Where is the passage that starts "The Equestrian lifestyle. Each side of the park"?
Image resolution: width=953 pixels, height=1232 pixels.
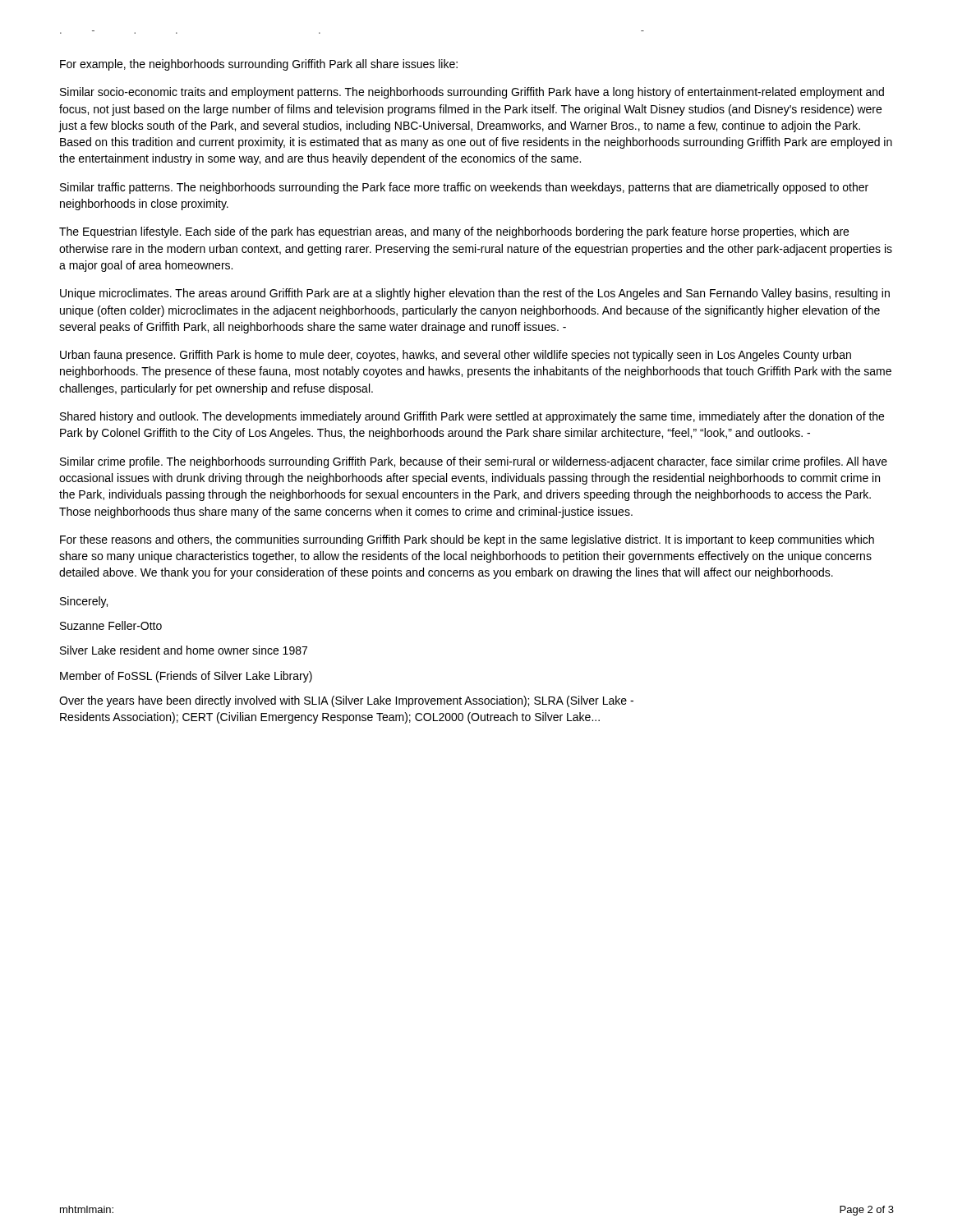tap(476, 249)
